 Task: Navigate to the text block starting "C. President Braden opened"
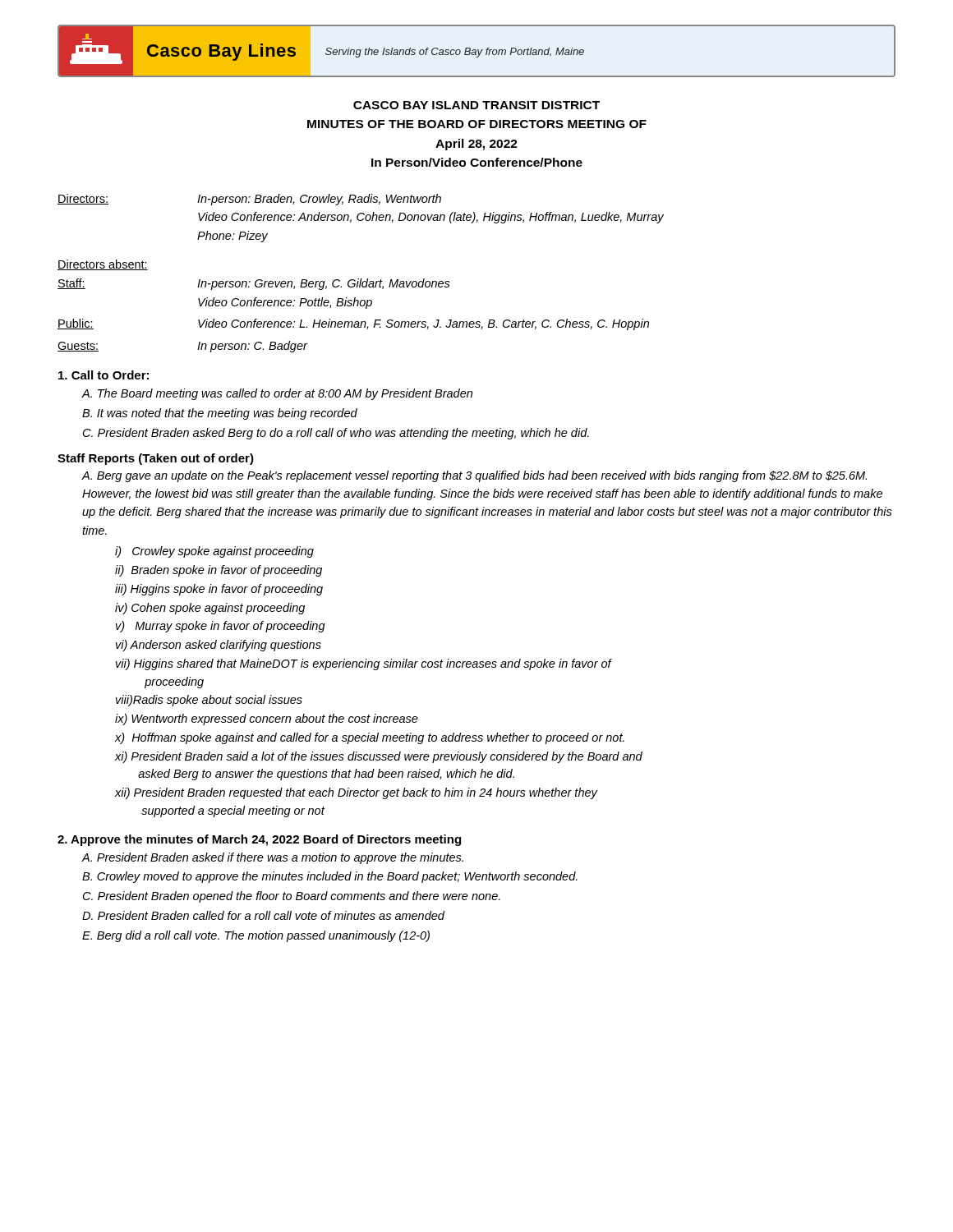292,896
